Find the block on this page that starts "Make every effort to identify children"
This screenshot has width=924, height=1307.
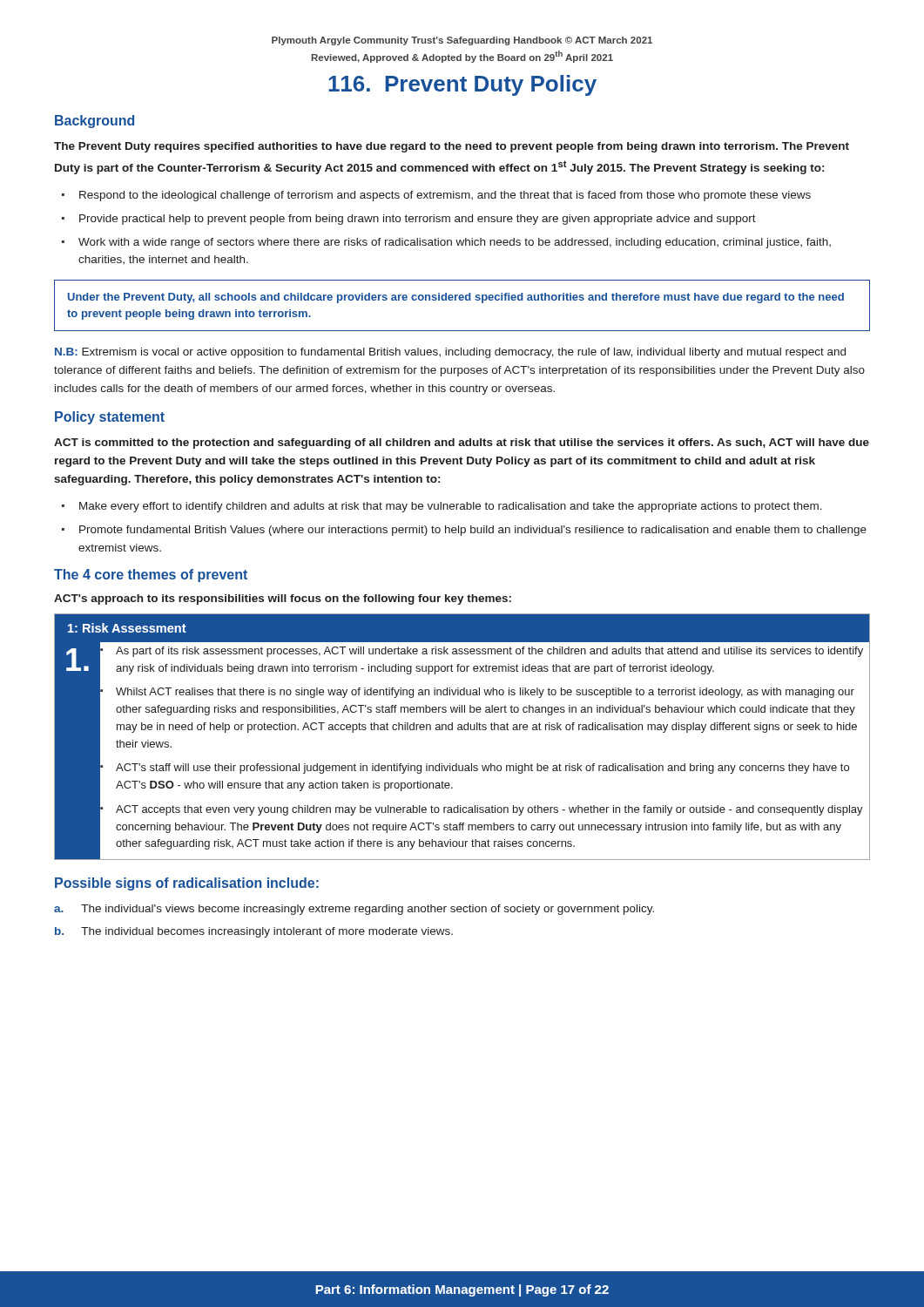(450, 506)
